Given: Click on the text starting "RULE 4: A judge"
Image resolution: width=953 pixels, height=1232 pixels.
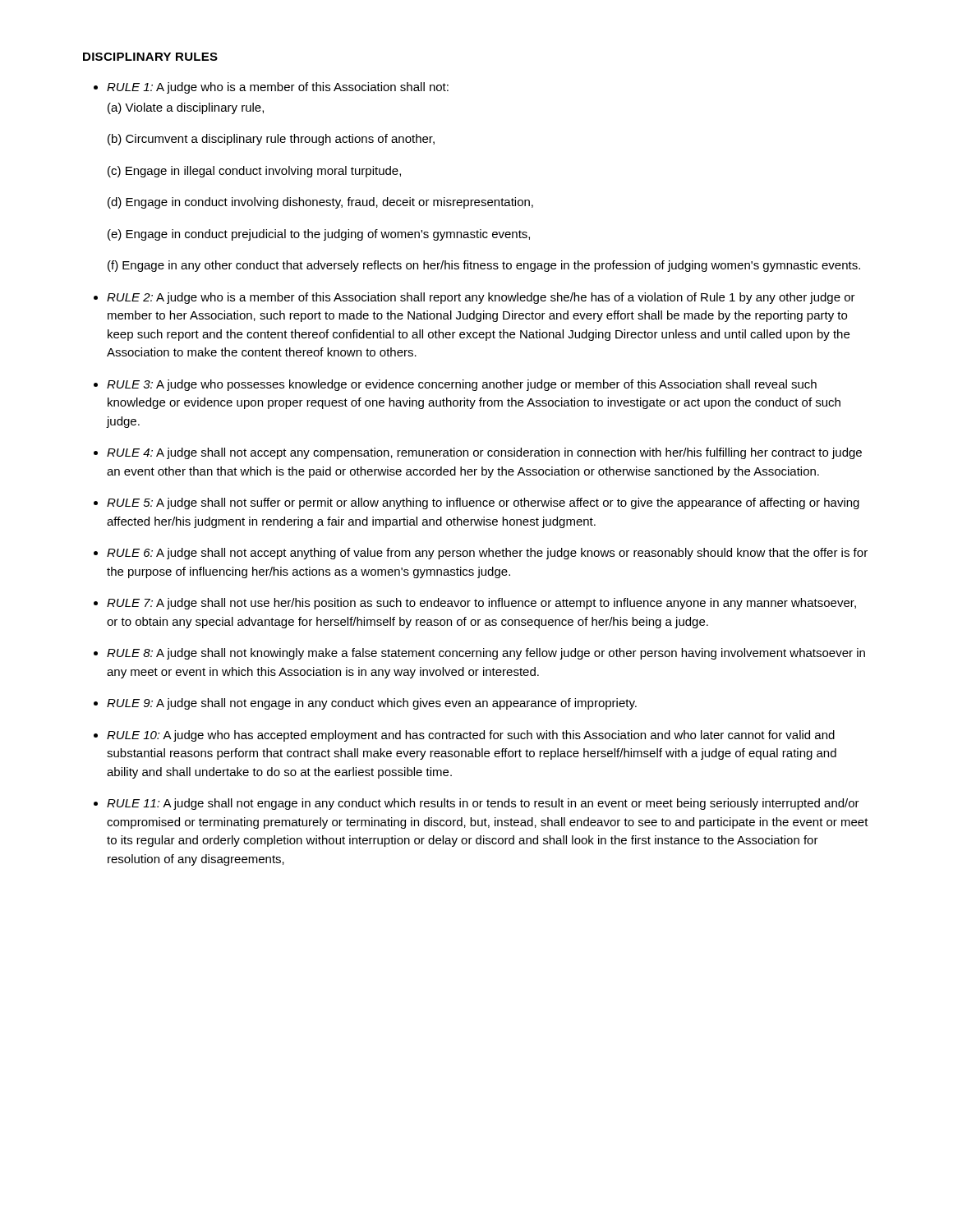Looking at the screenshot, I should tap(485, 461).
